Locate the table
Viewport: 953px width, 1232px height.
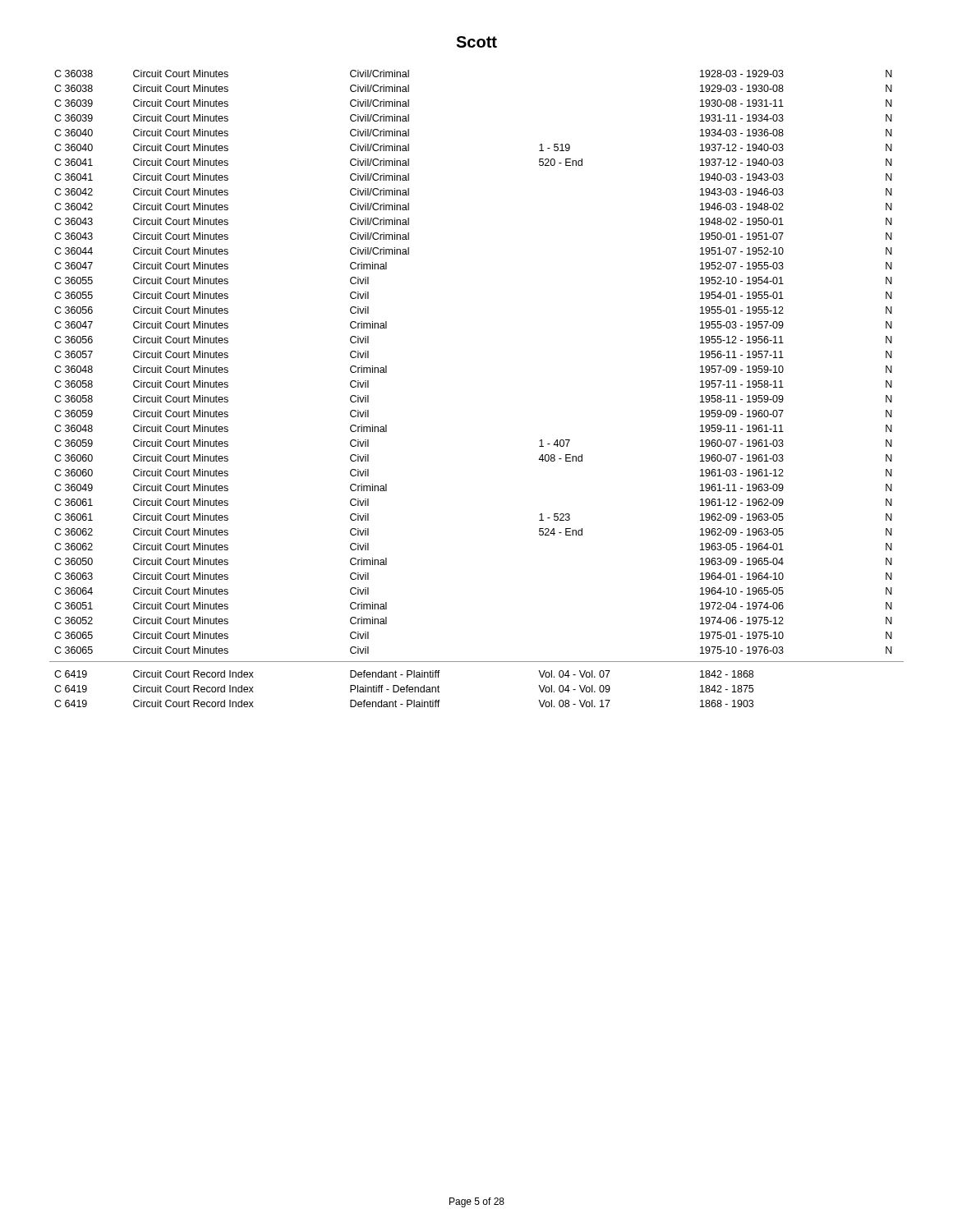(476, 389)
